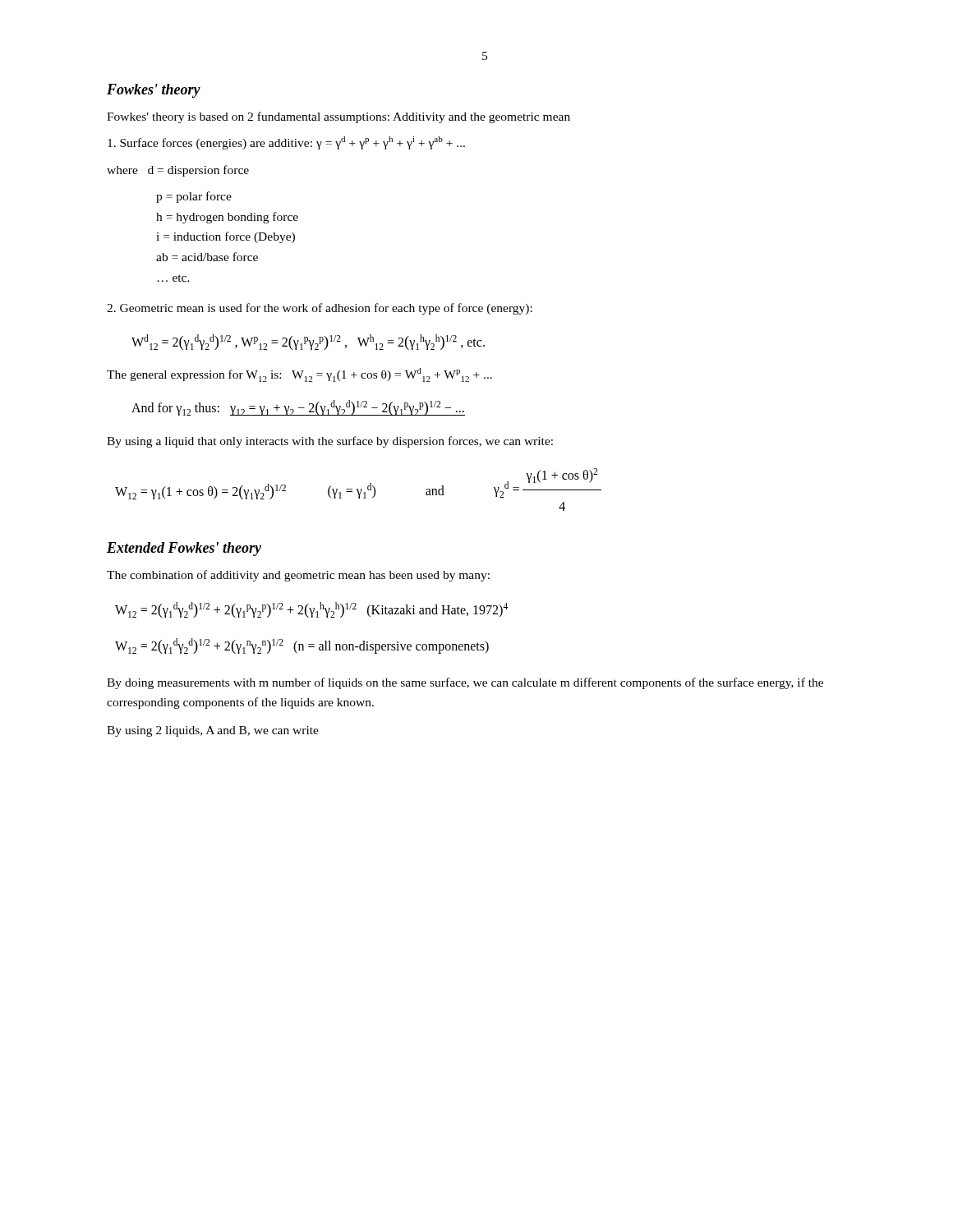Point to the block beginning "h = hydrogen"
This screenshot has height=1232, width=953.
click(227, 216)
